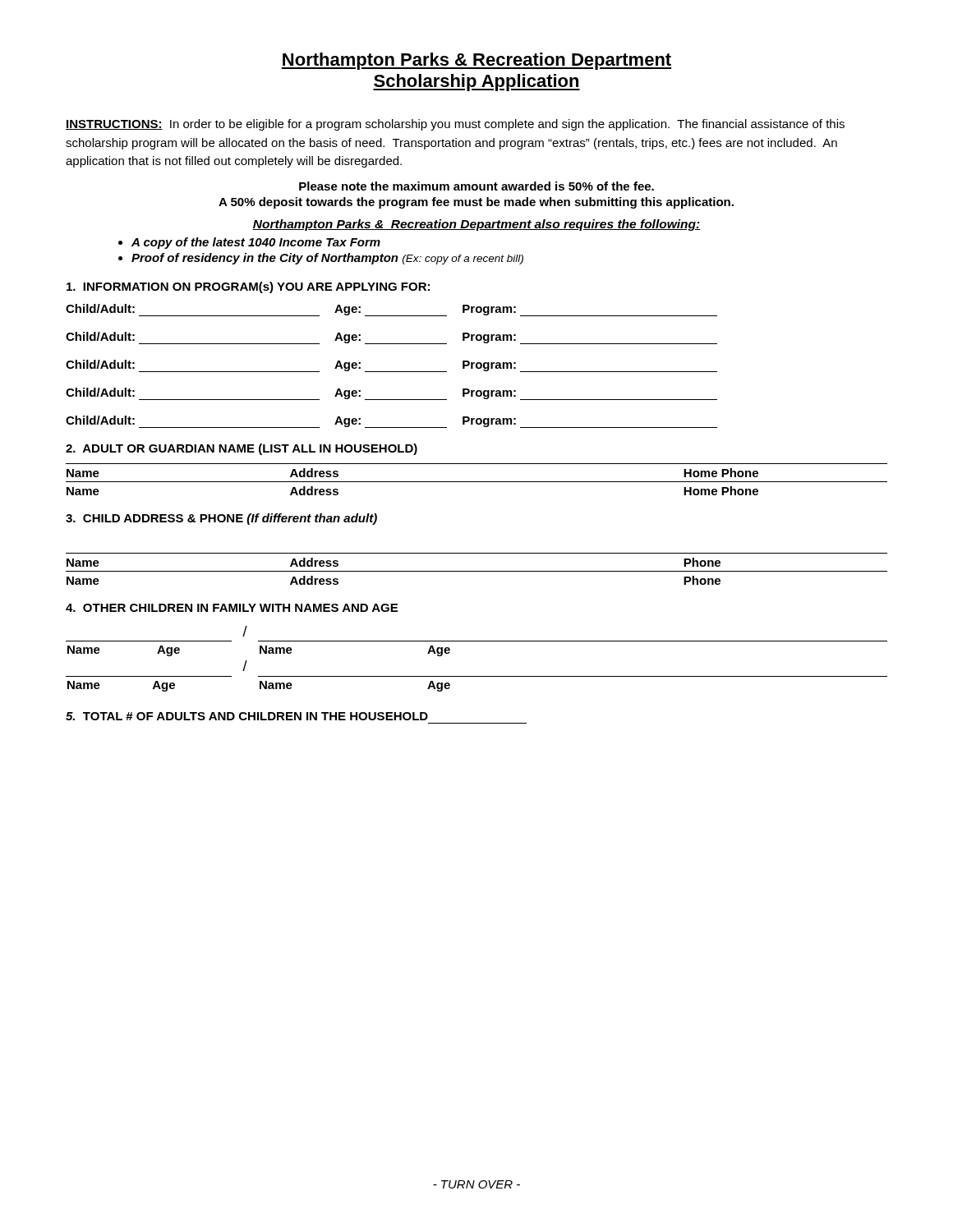Select the title that says "Northampton Parks & Recreation Department Scholarship Application"
The width and height of the screenshot is (953, 1232).
(476, 71)
